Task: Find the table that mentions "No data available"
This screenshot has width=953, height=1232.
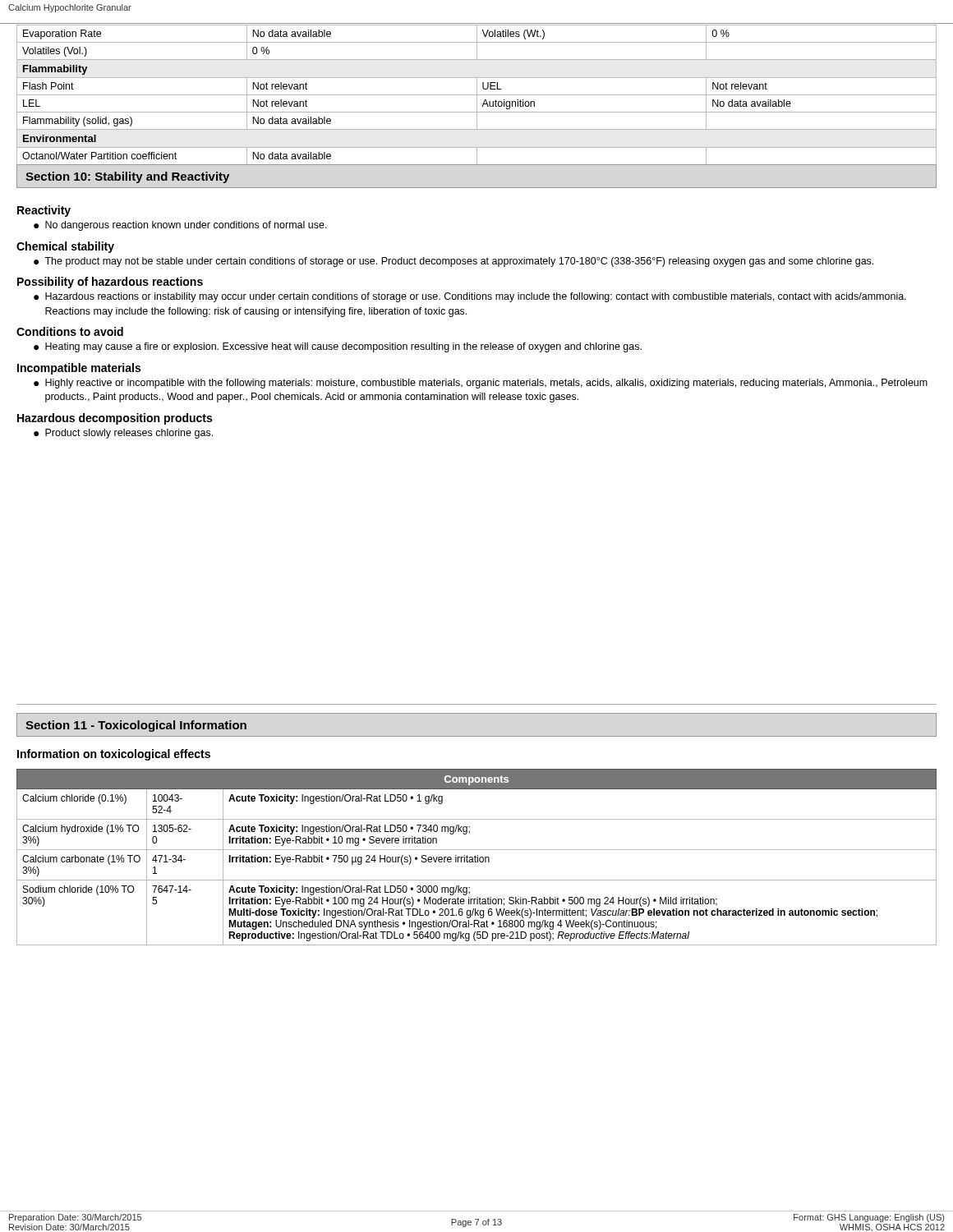Action: point(476,95)
